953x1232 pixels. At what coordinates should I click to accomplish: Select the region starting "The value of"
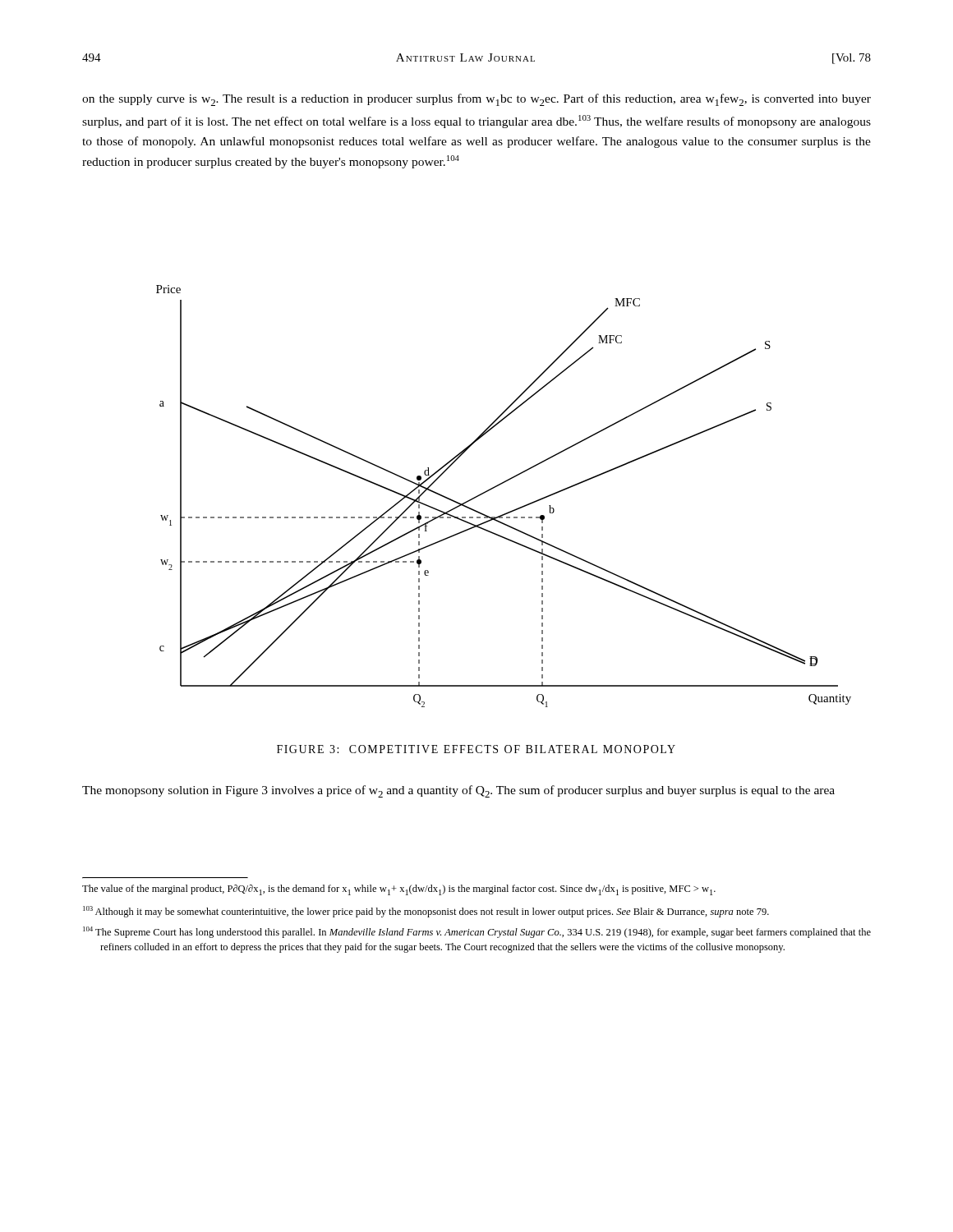pos(399,890)
